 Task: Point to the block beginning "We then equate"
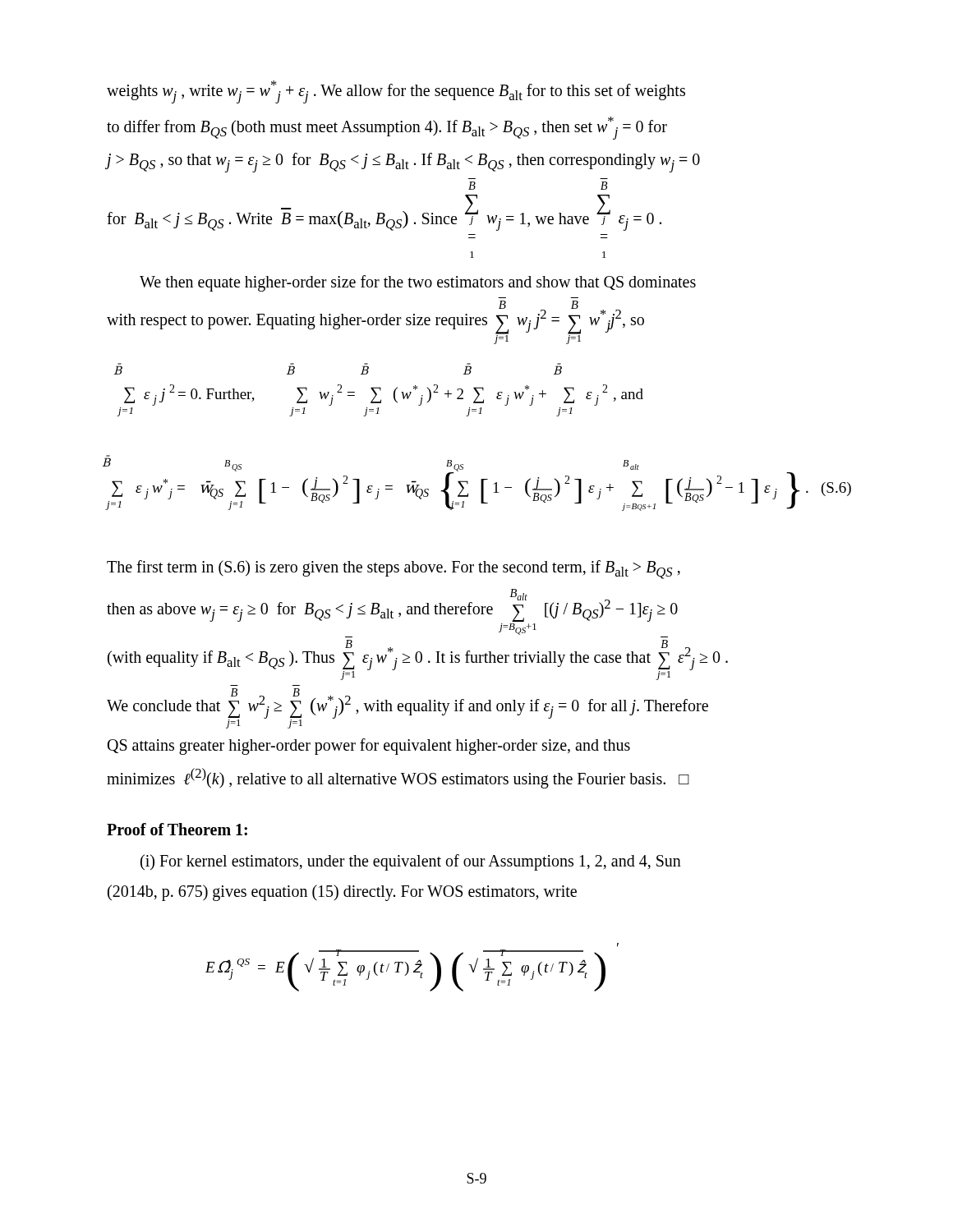418,282
